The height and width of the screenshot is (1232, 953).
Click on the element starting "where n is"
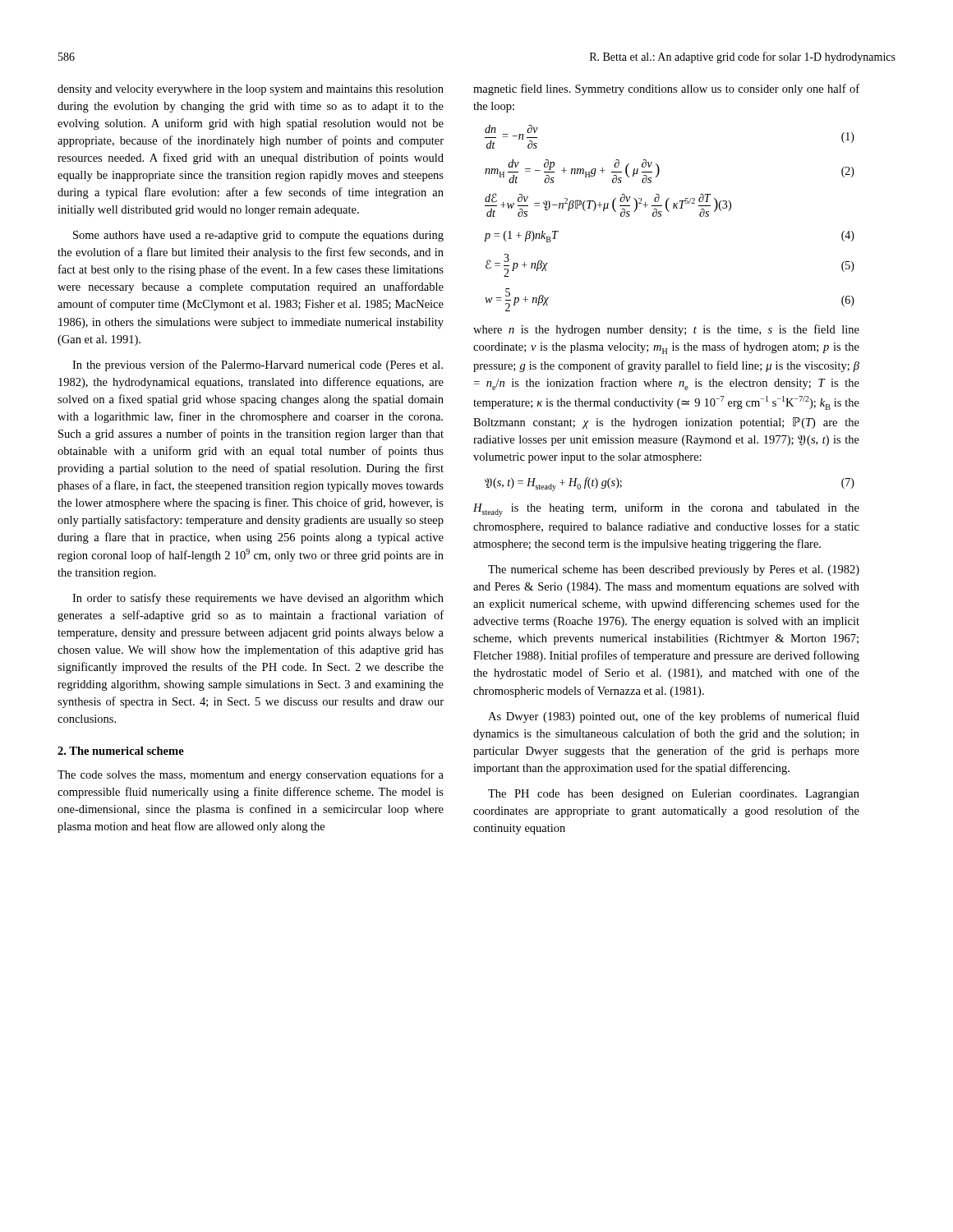coord(666,393)
